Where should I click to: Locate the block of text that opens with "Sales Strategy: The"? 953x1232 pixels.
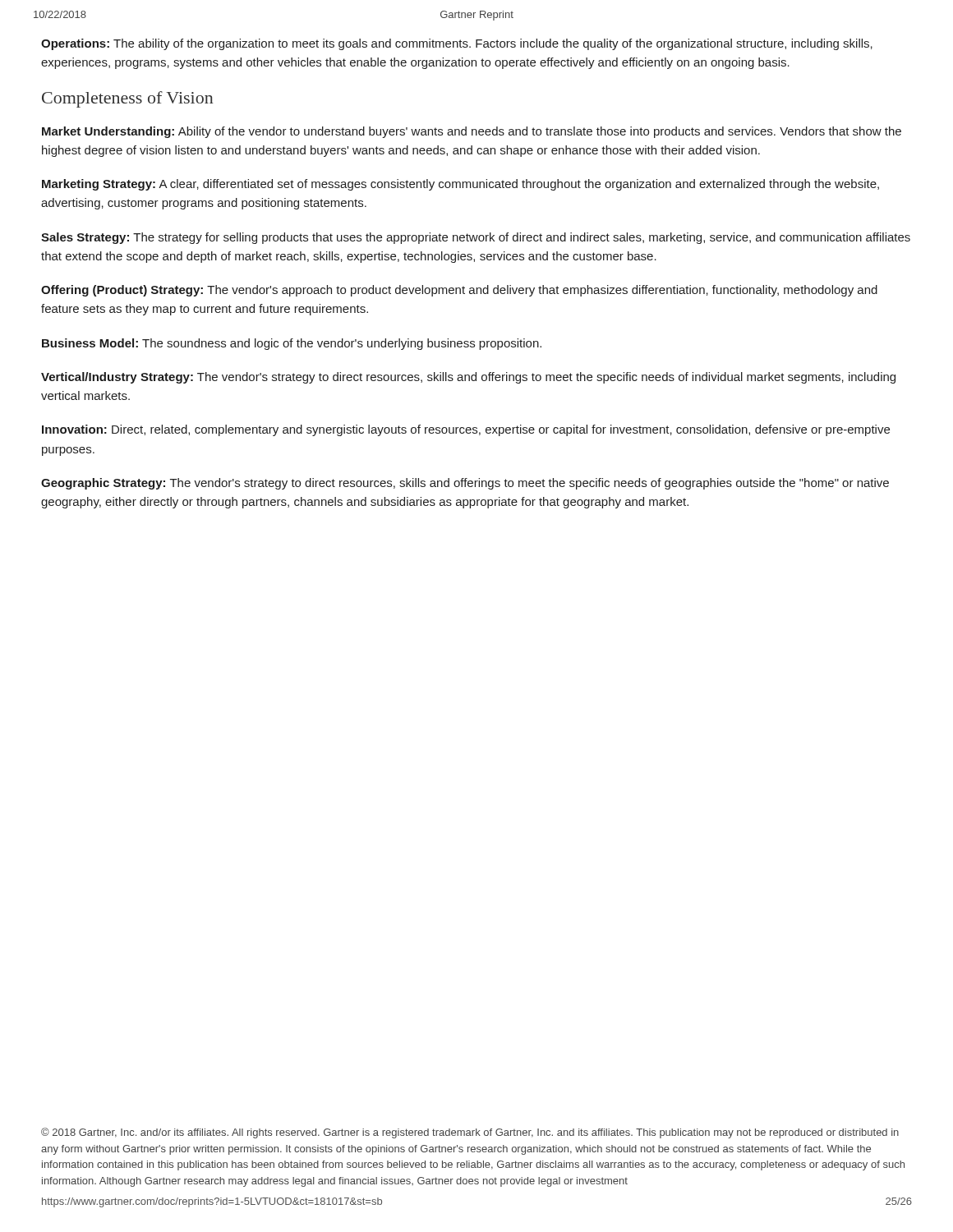(x=476, y=246)
